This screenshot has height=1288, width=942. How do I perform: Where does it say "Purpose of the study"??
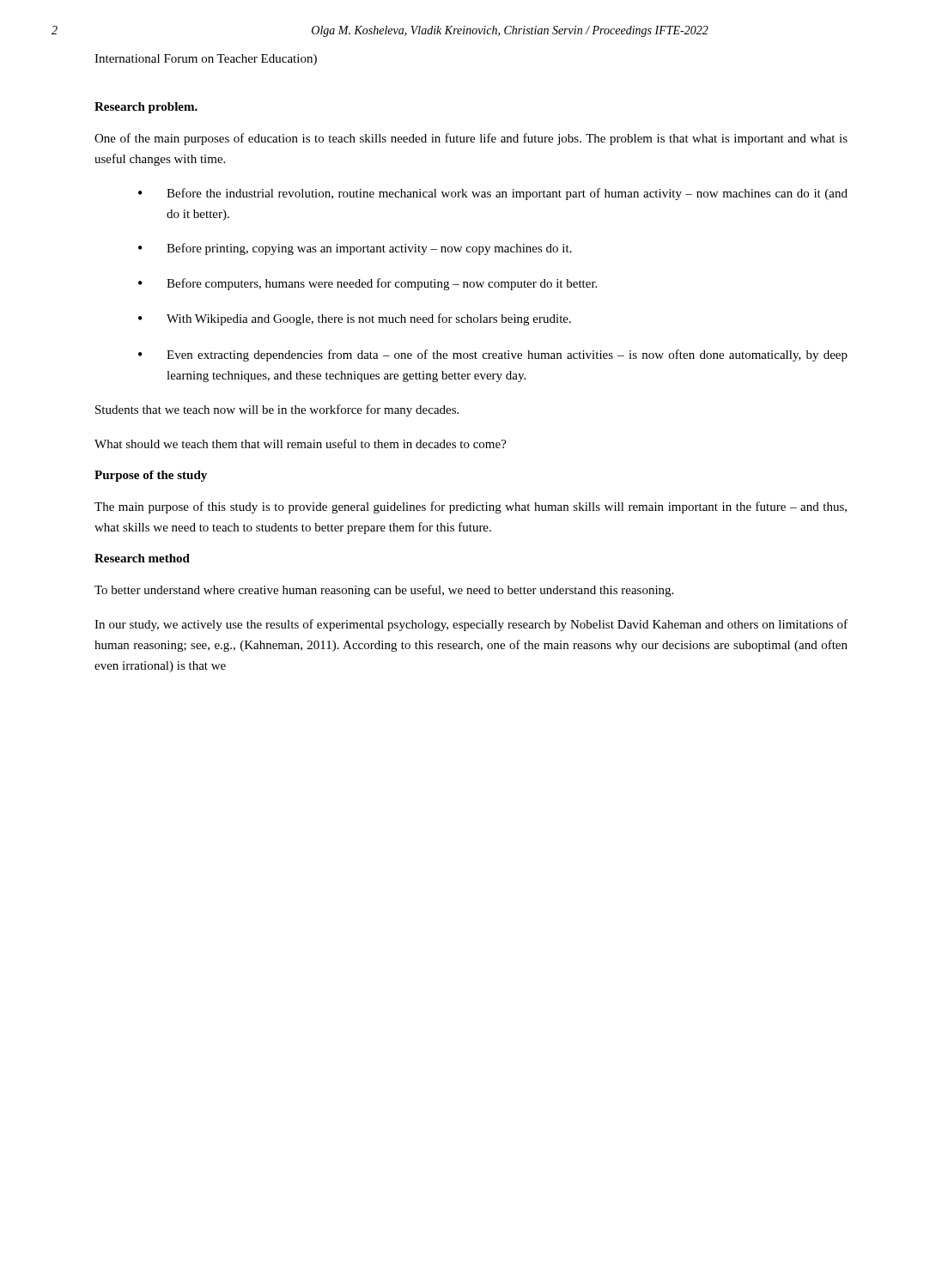click(151, 474)
